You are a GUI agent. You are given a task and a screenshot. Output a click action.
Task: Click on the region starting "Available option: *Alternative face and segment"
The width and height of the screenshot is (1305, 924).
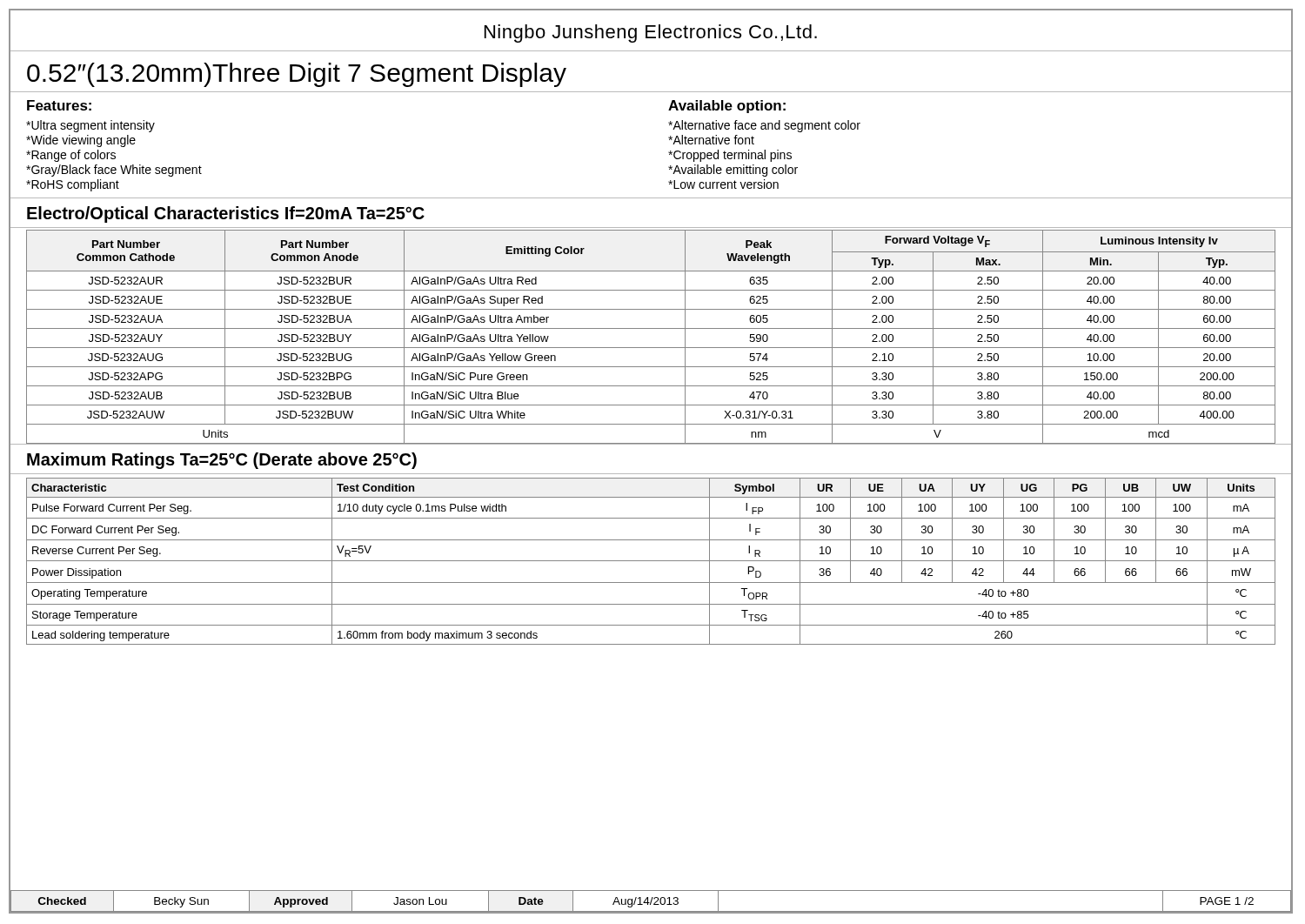pyautogui.click(x=727, y=107)
